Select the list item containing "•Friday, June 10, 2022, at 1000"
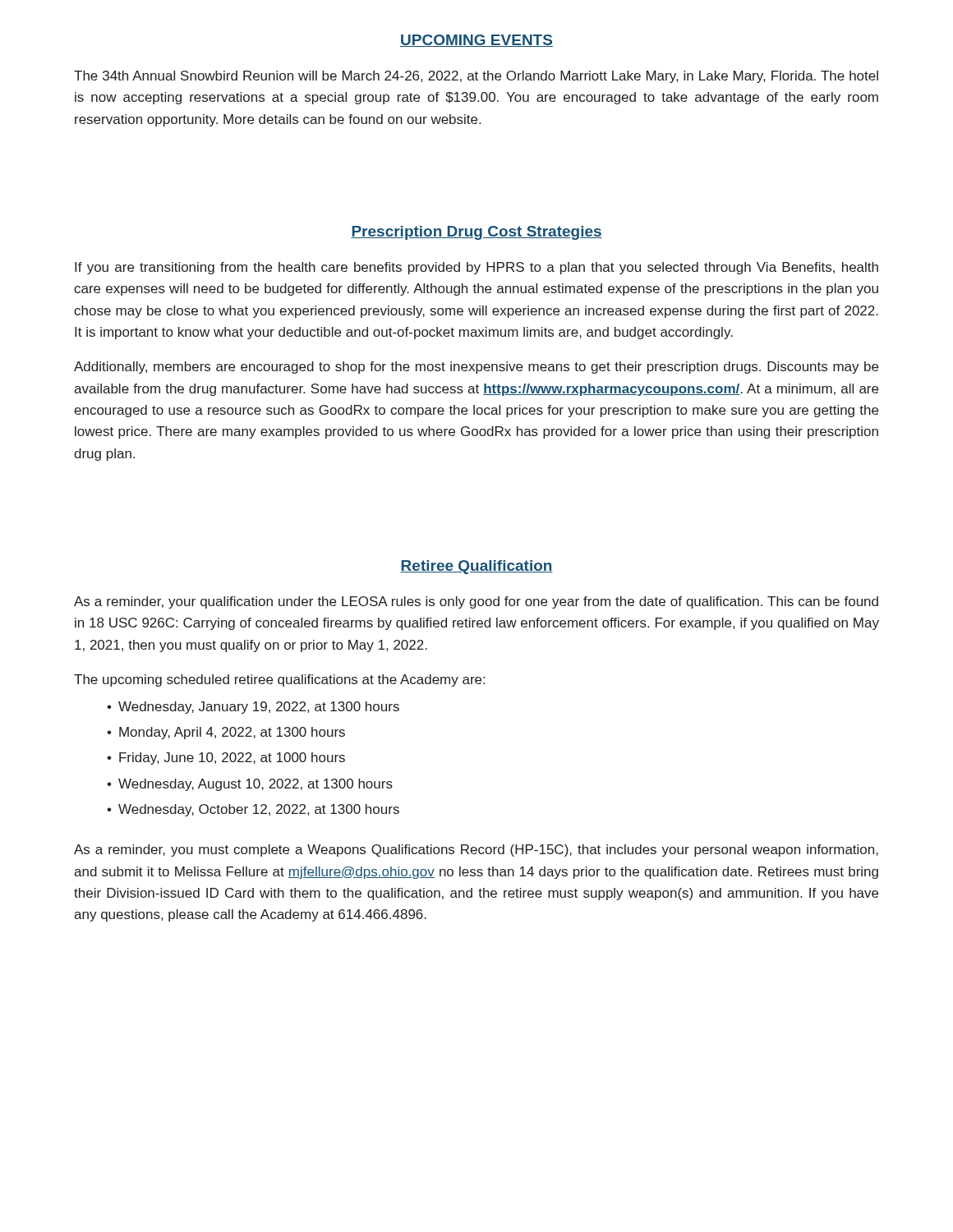953x1232 pixels. (226, 758)
